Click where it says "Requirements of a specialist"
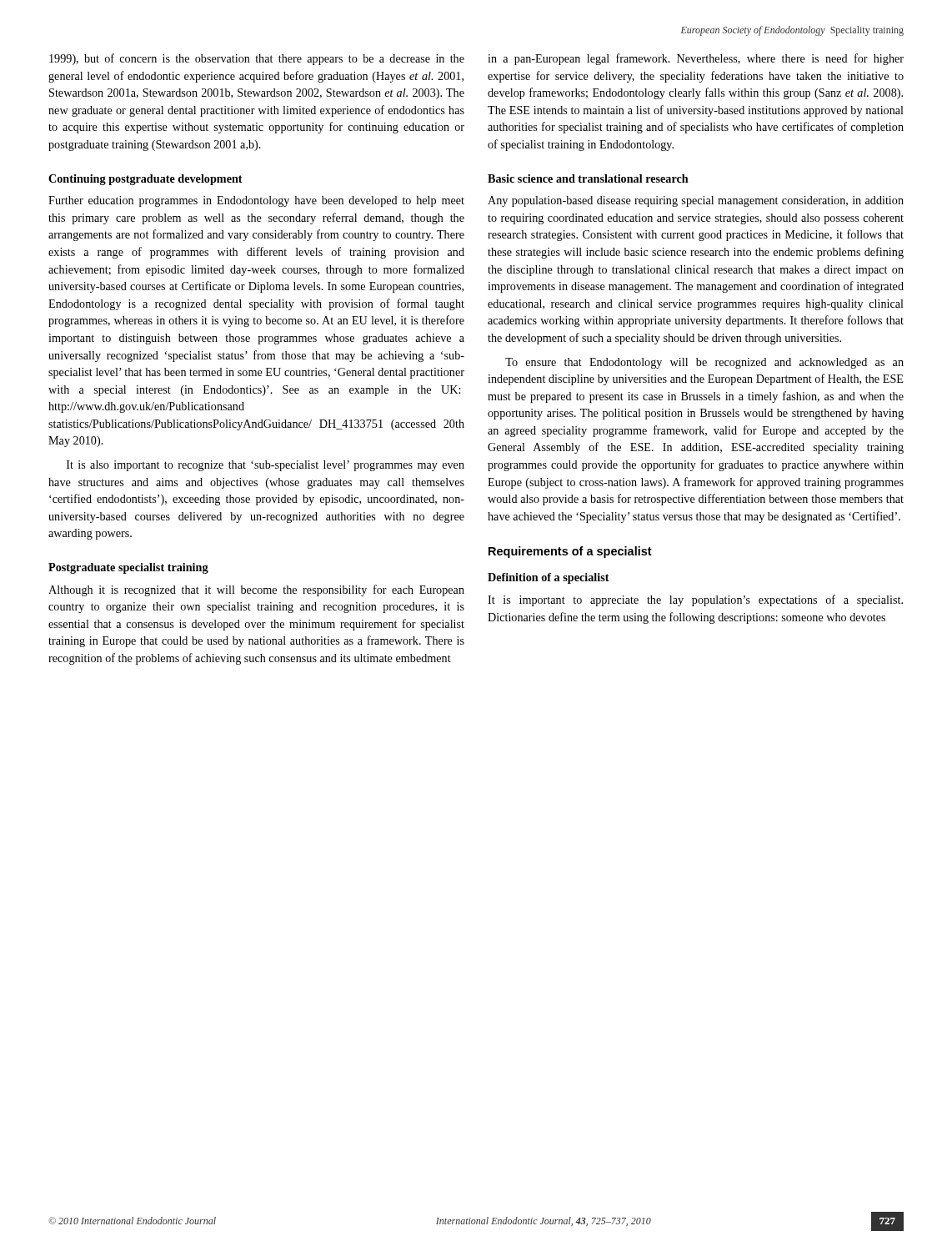Viewport: 952px width, 1251px height. tap(570, 552)
